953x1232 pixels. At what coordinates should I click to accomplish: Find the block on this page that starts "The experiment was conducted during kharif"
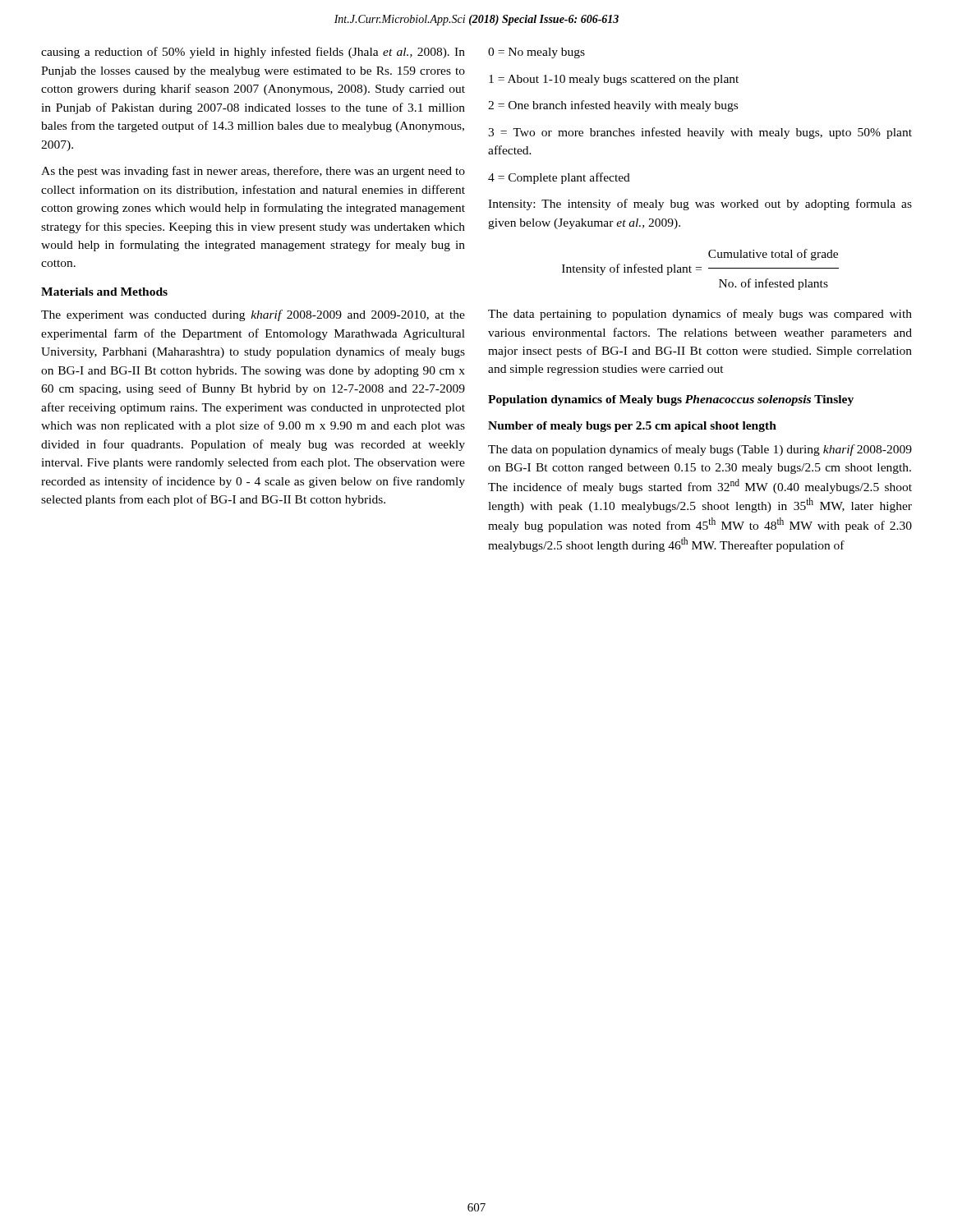coord(253,407)
